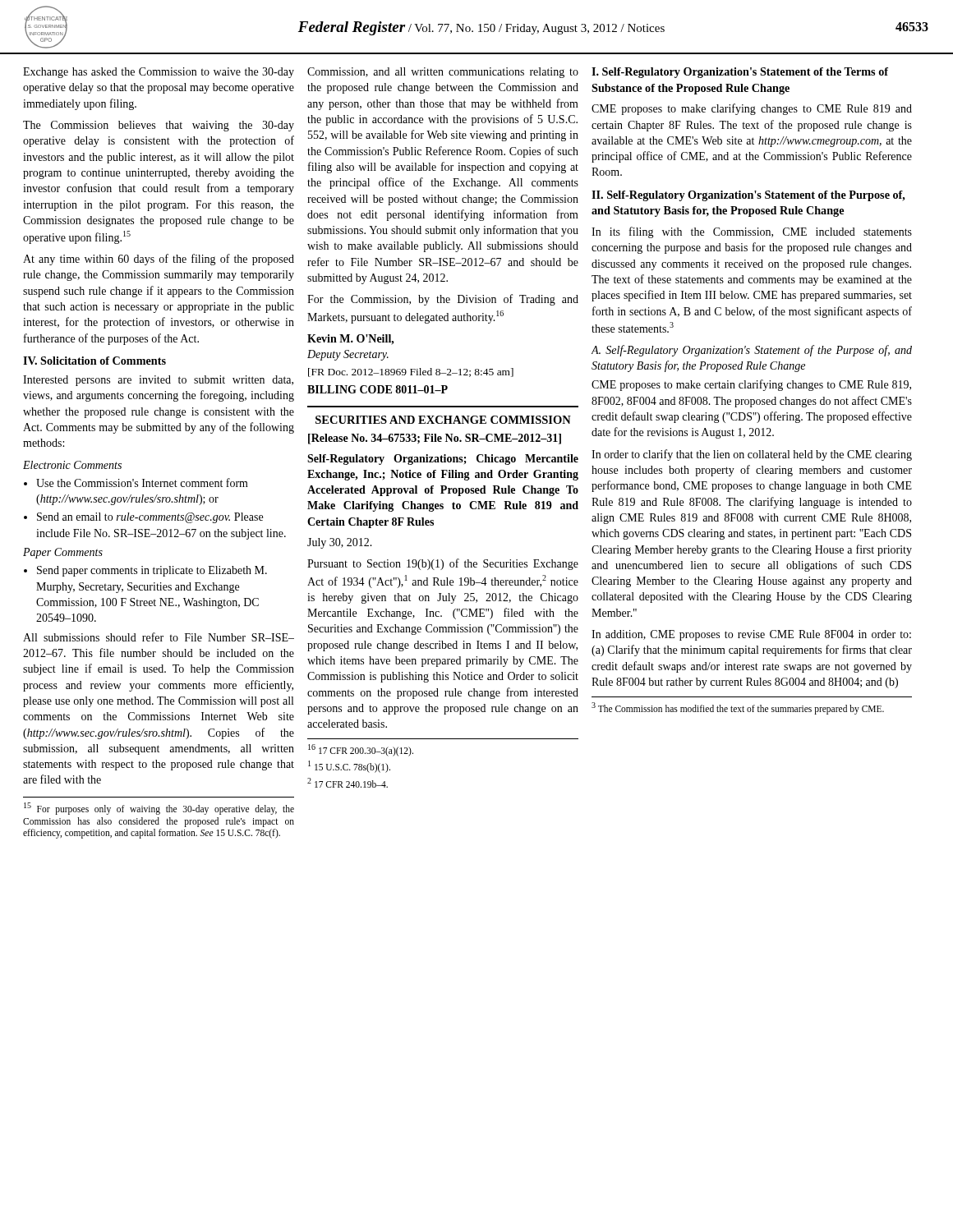Viewport: 953px width, 1232px height.
Task: Locate the section header that opens with "I. Self-Regulatory Organization's Statement of the"
Action: click(x=740, y=80)
